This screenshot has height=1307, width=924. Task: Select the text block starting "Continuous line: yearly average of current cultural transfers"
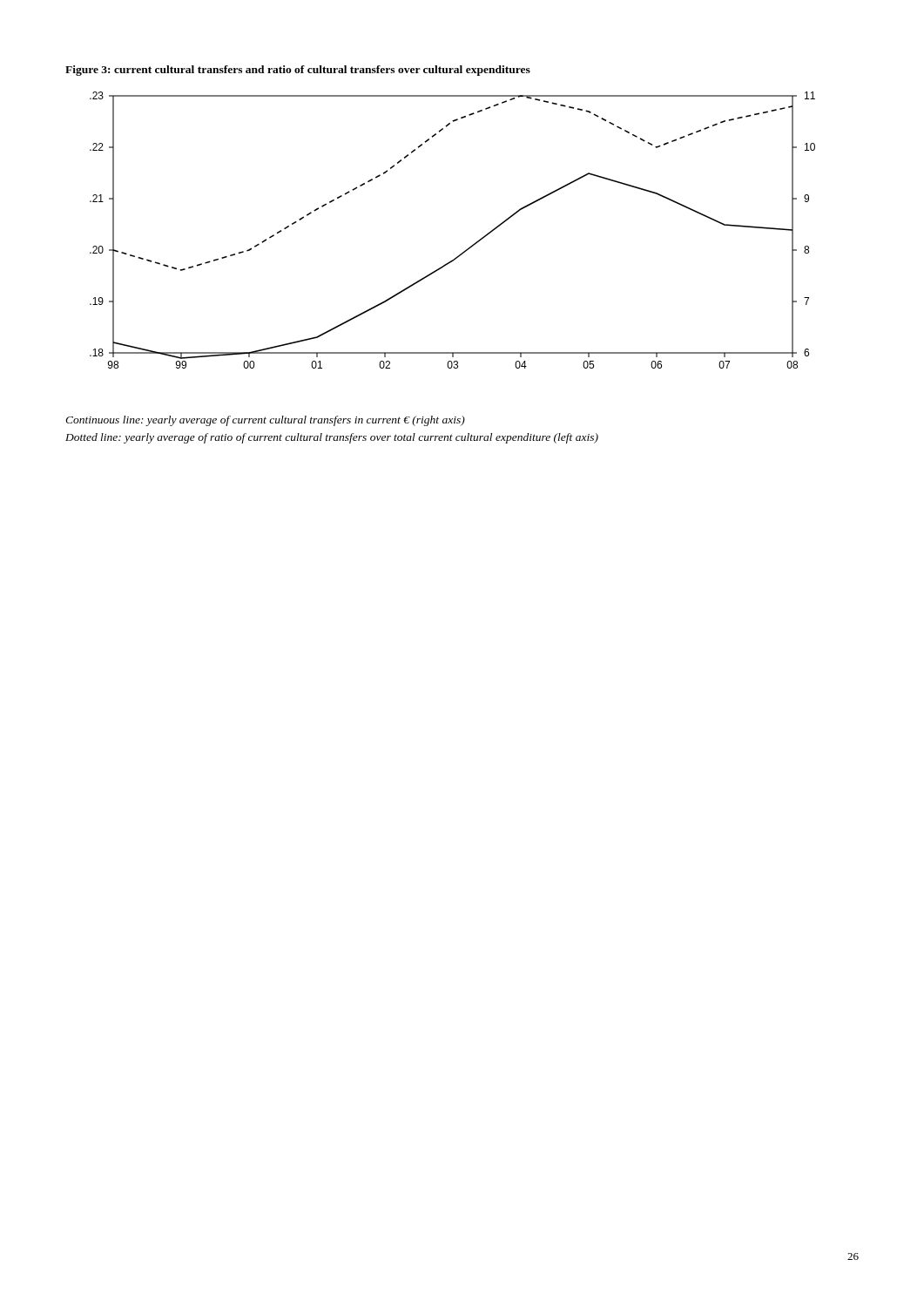pyautogui.click(x=332, y=428)
